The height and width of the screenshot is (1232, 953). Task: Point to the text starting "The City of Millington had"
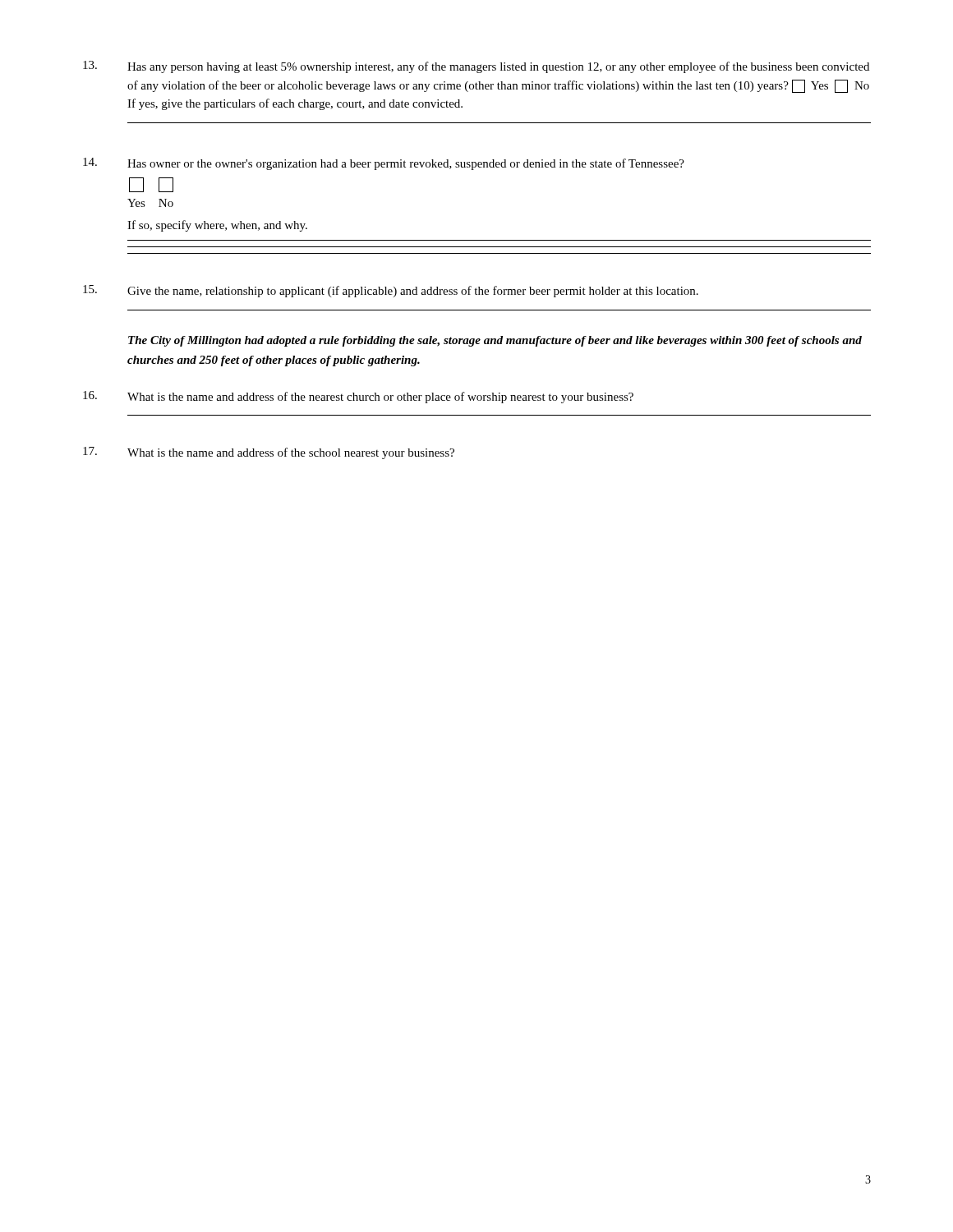(x=499, y=350)
